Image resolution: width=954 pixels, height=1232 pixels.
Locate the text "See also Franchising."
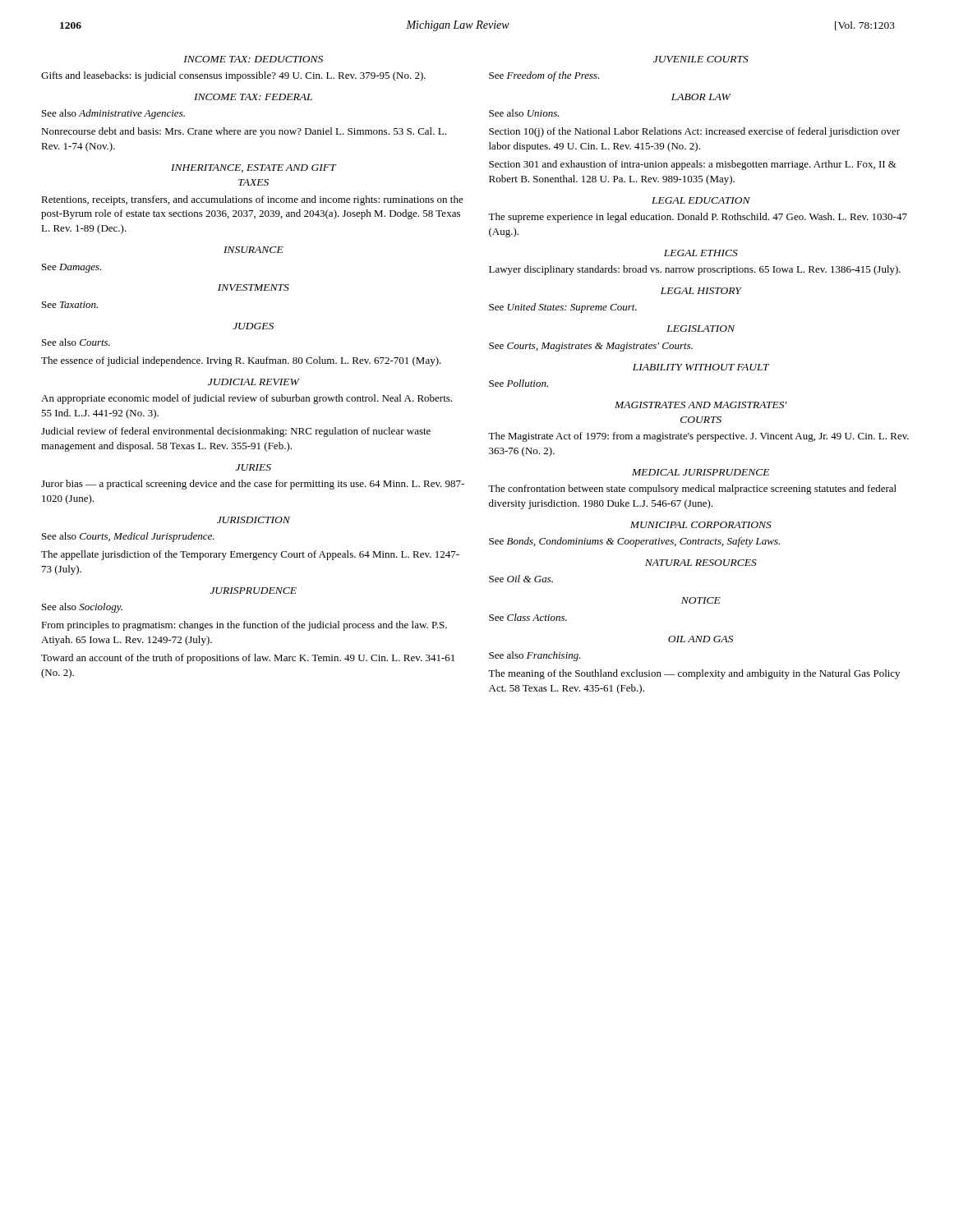tap(535, 655)
